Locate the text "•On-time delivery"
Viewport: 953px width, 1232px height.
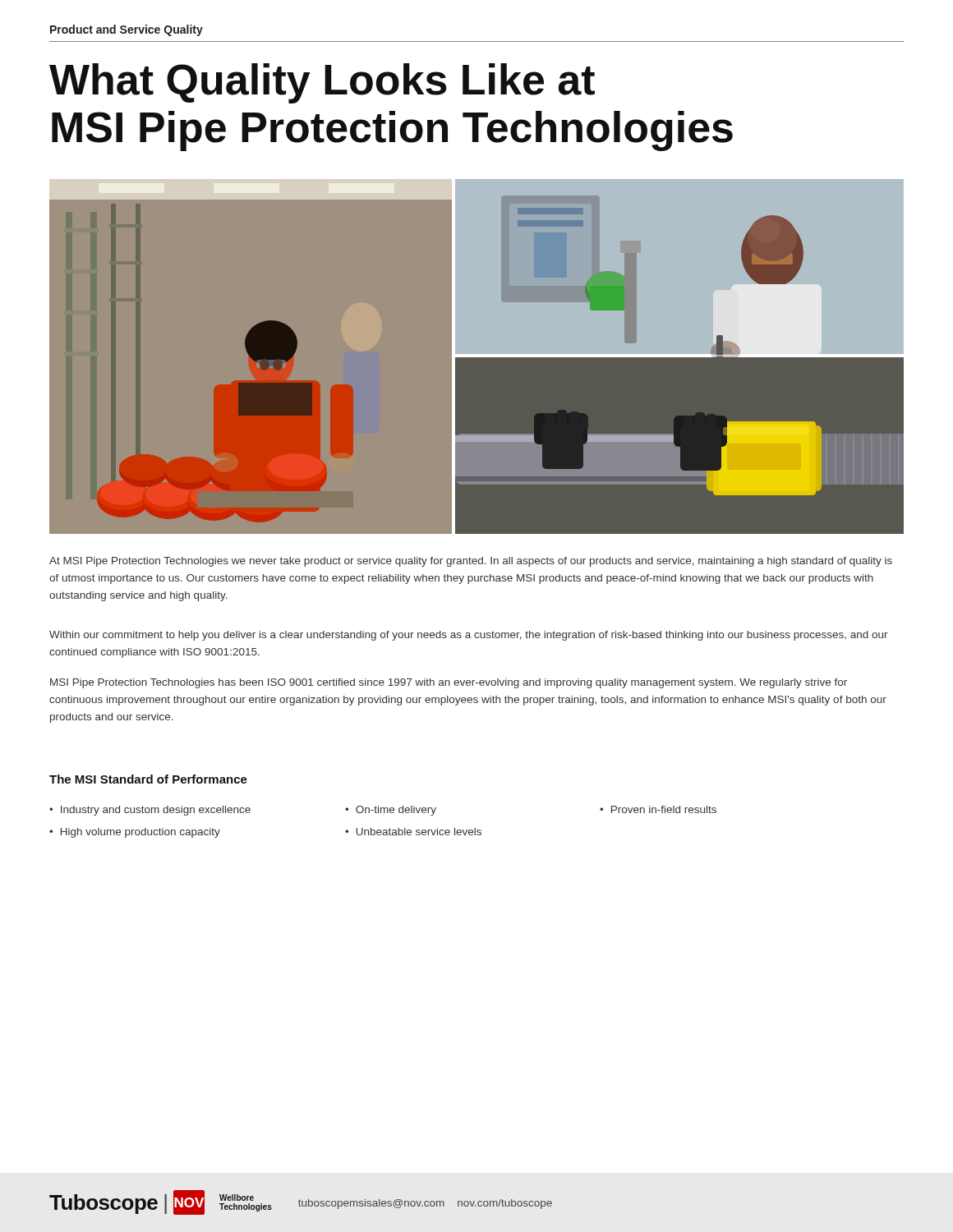coord(391,810)
